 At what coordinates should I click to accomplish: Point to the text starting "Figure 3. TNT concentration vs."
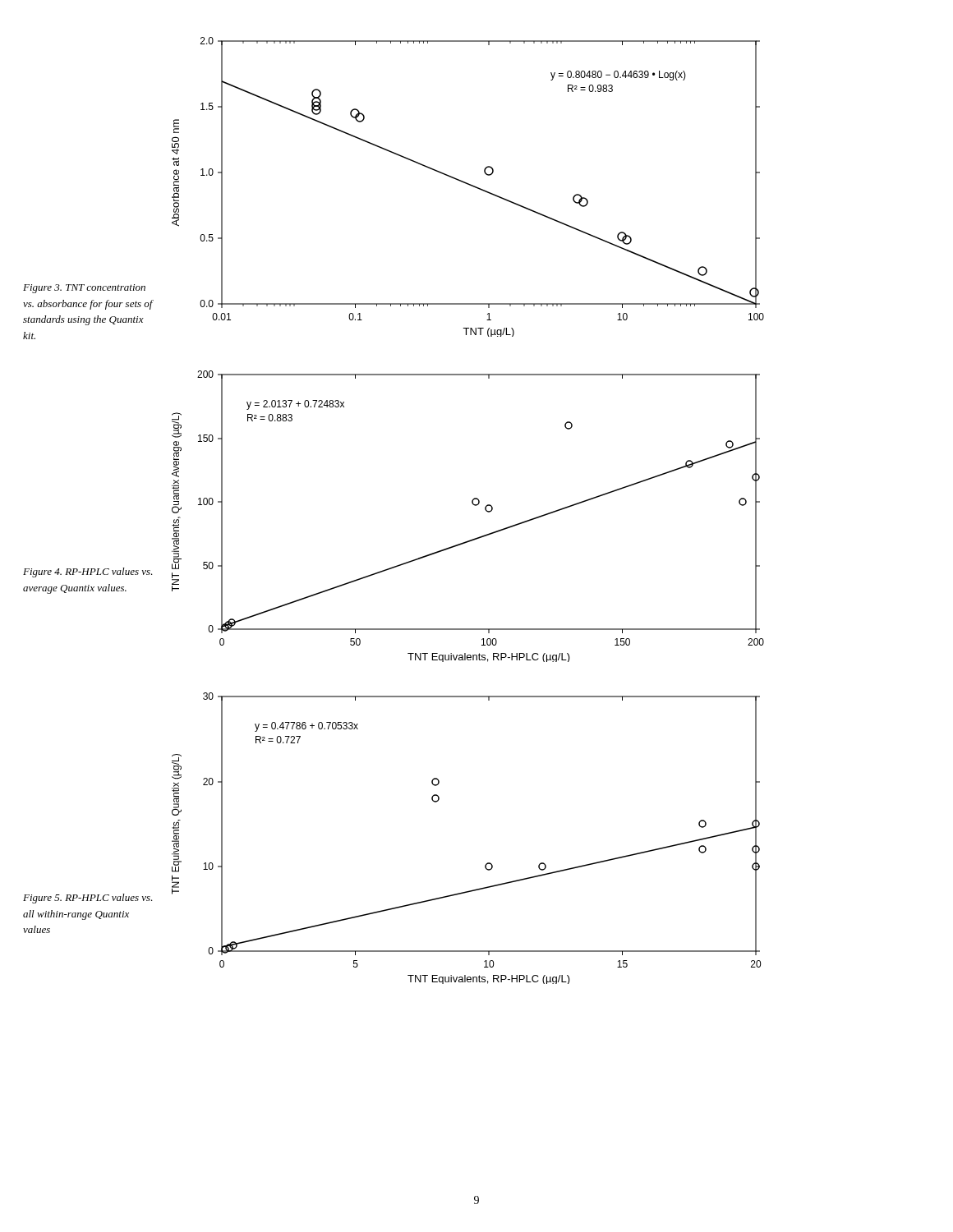point(88,311)
